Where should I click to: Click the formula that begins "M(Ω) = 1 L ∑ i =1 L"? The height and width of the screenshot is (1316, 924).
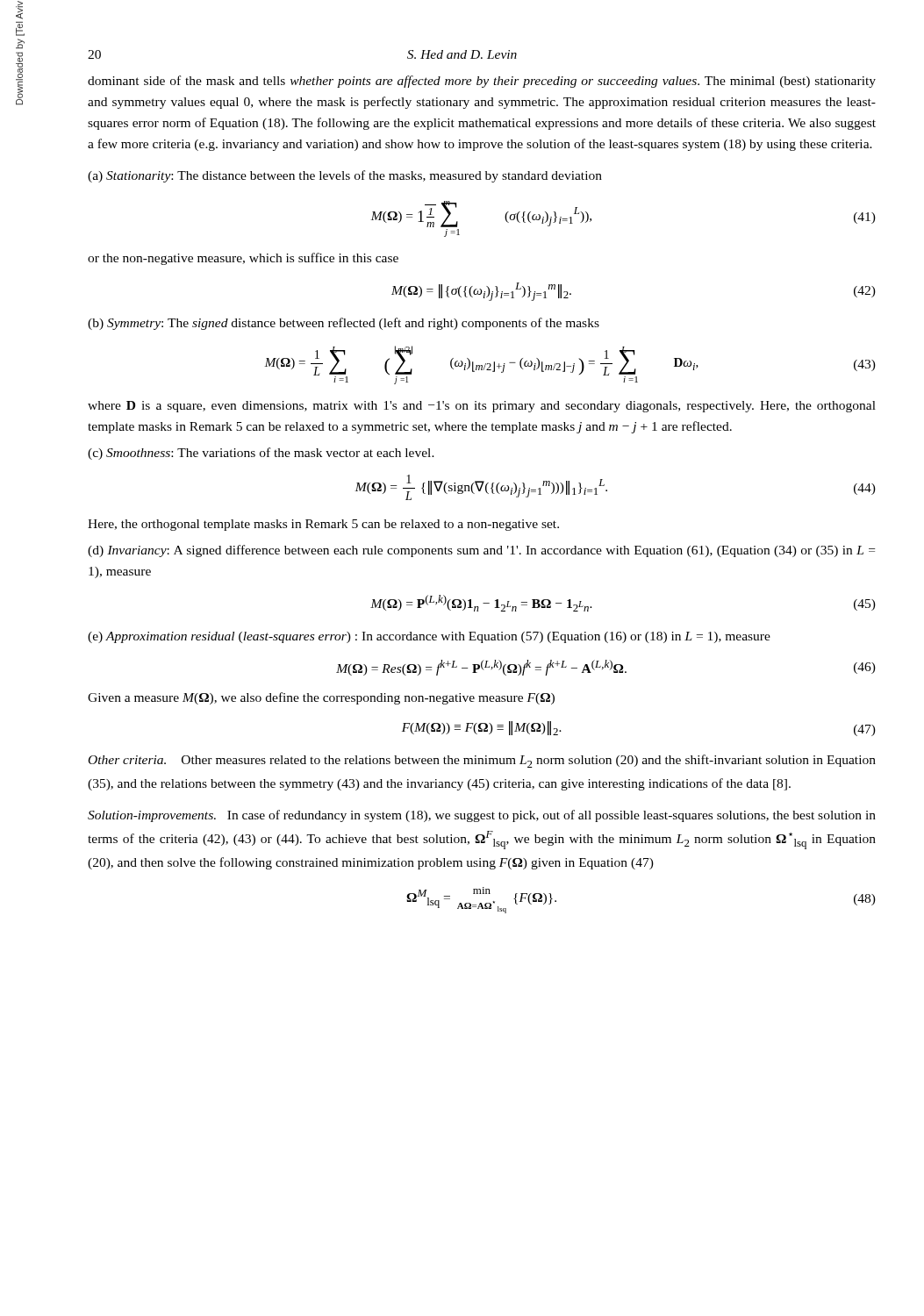pos(570,364)
